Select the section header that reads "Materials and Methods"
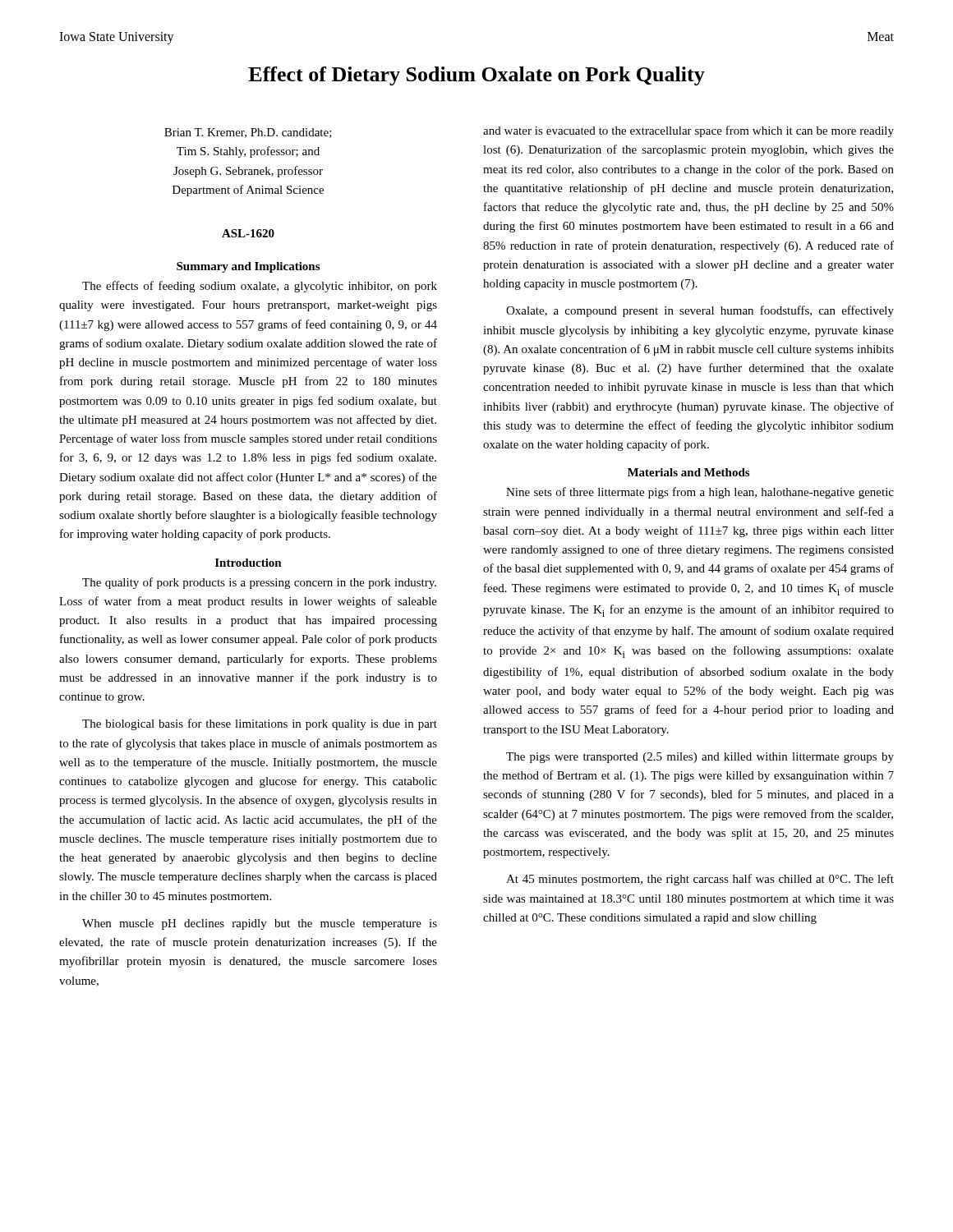Viewport: 953px width, 1232px height. click(688, 472)
